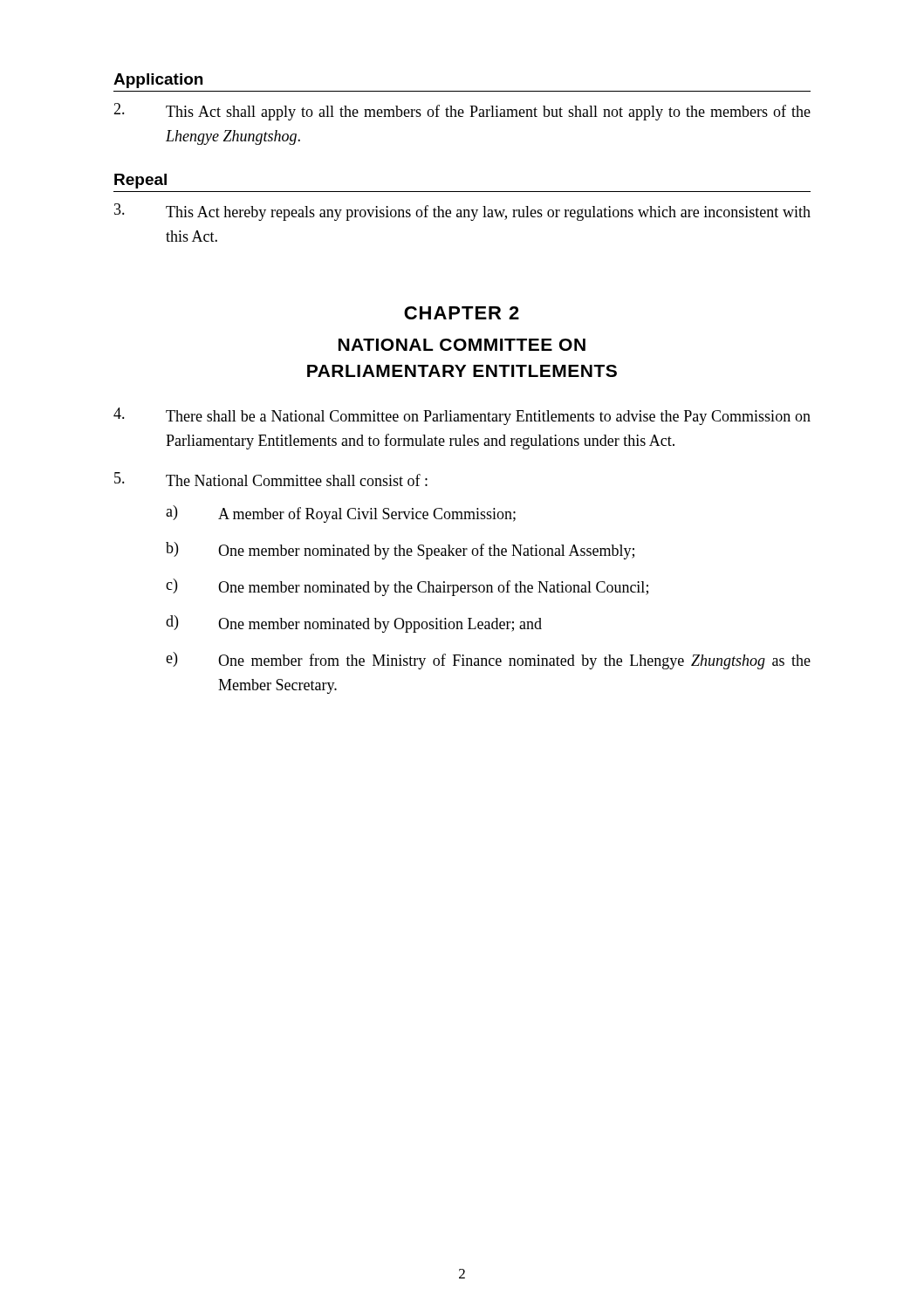924x1309 pixels.
Task: Point to the block beginning "b) One member nominated by"
Action: (x=488, y=551)
